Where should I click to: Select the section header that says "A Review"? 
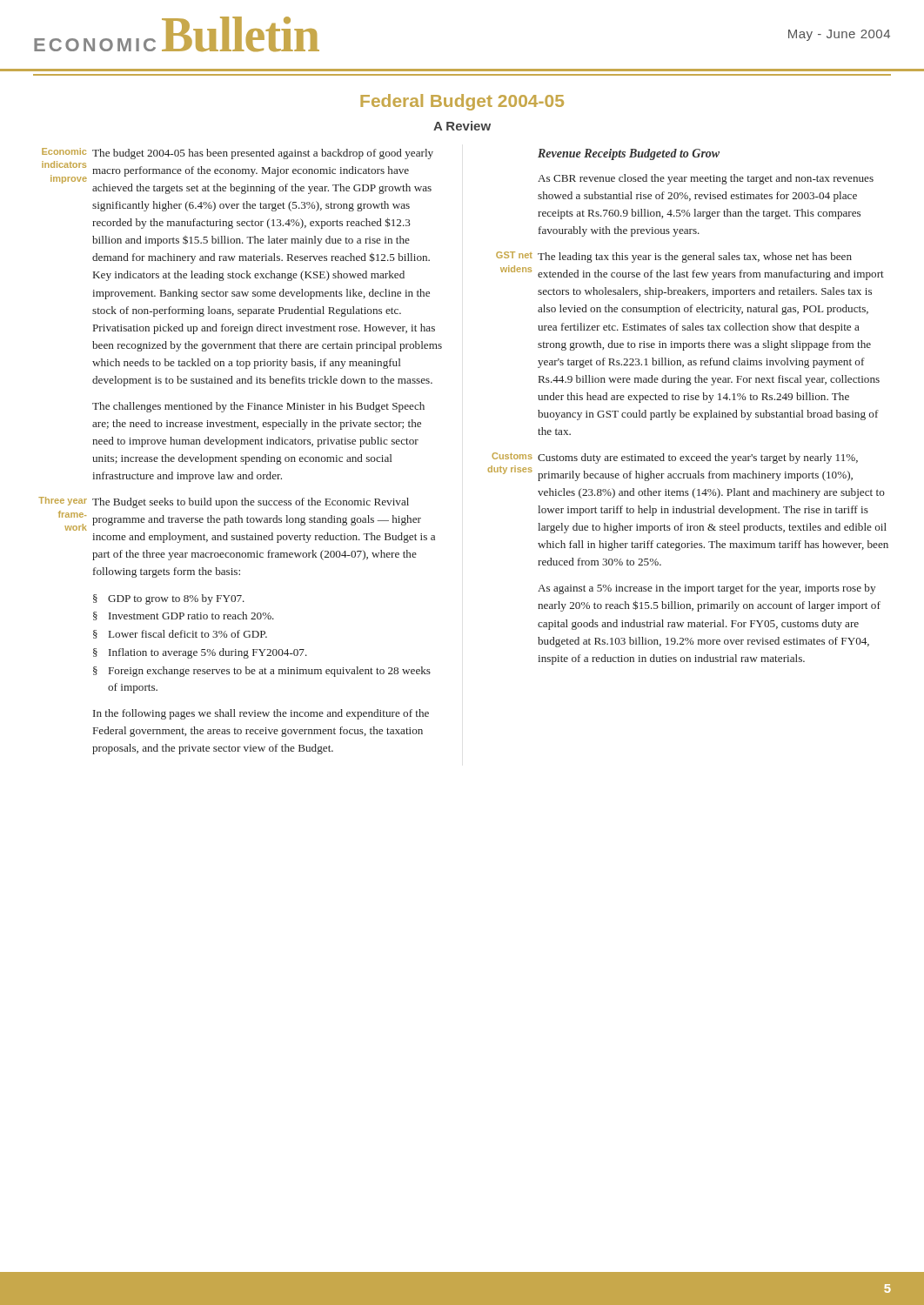(x=462, y=126)
